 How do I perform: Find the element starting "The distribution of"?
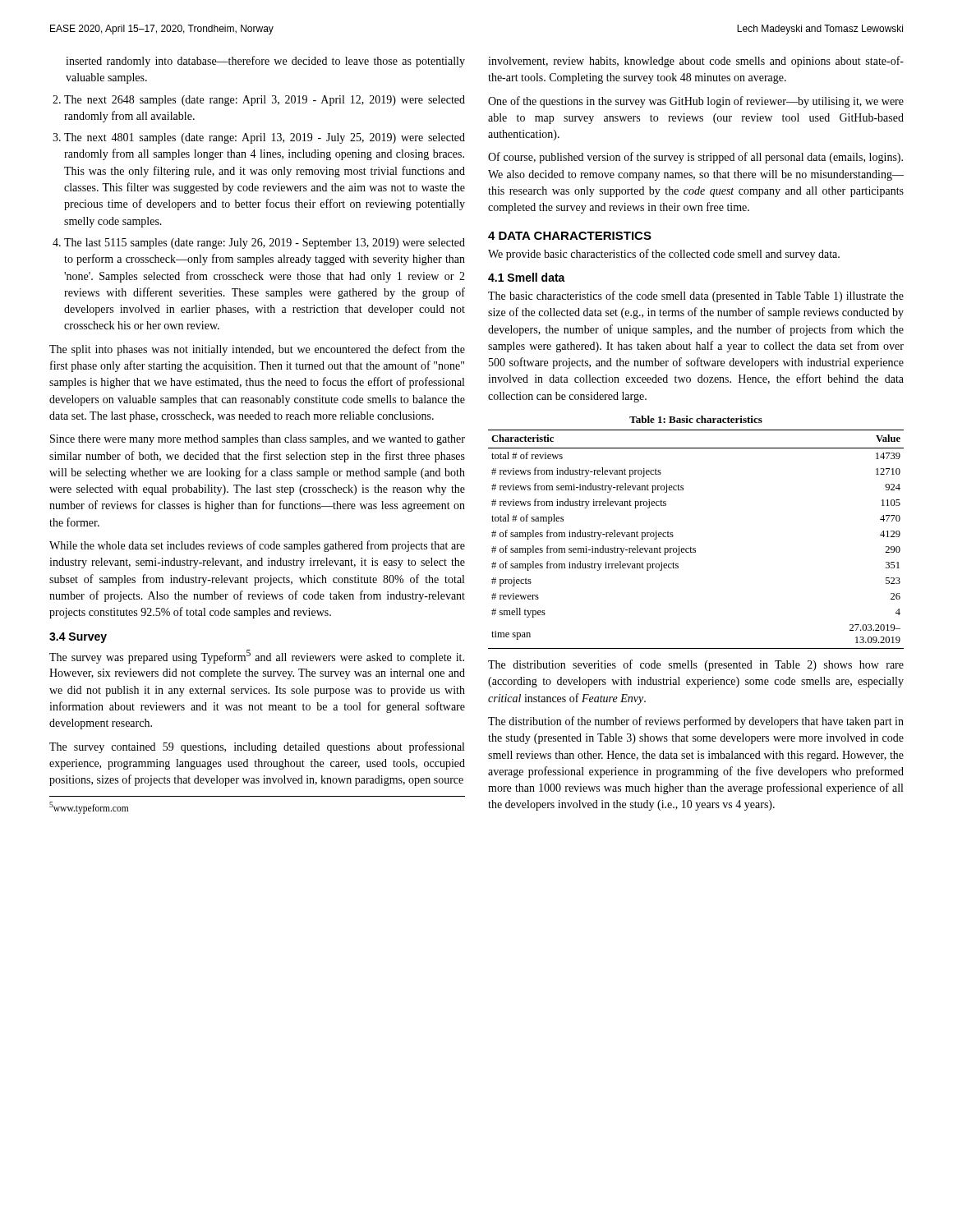pyautogui.click(x=696, y=764)
